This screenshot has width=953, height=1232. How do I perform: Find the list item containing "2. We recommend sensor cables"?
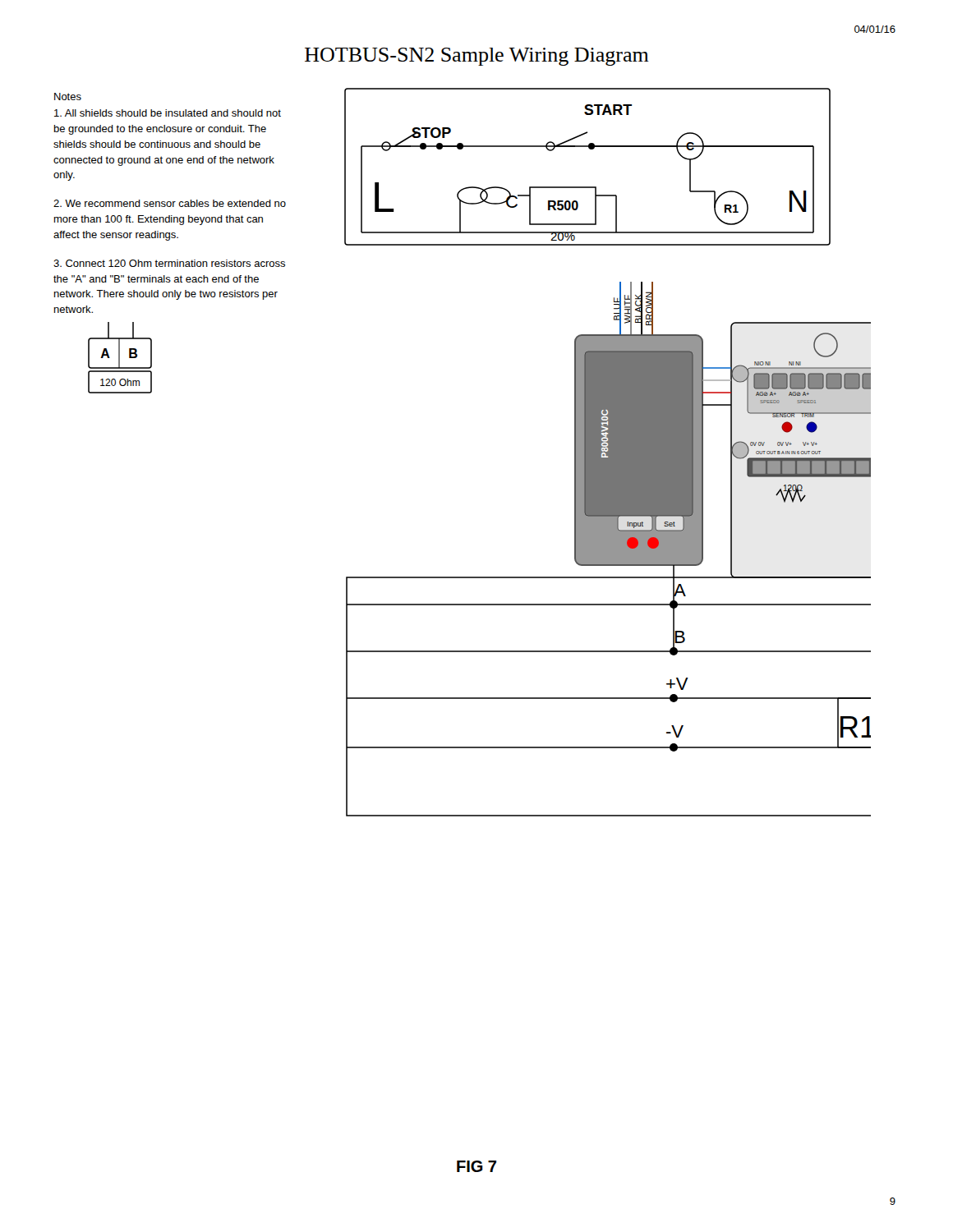[x=170, y=219]
